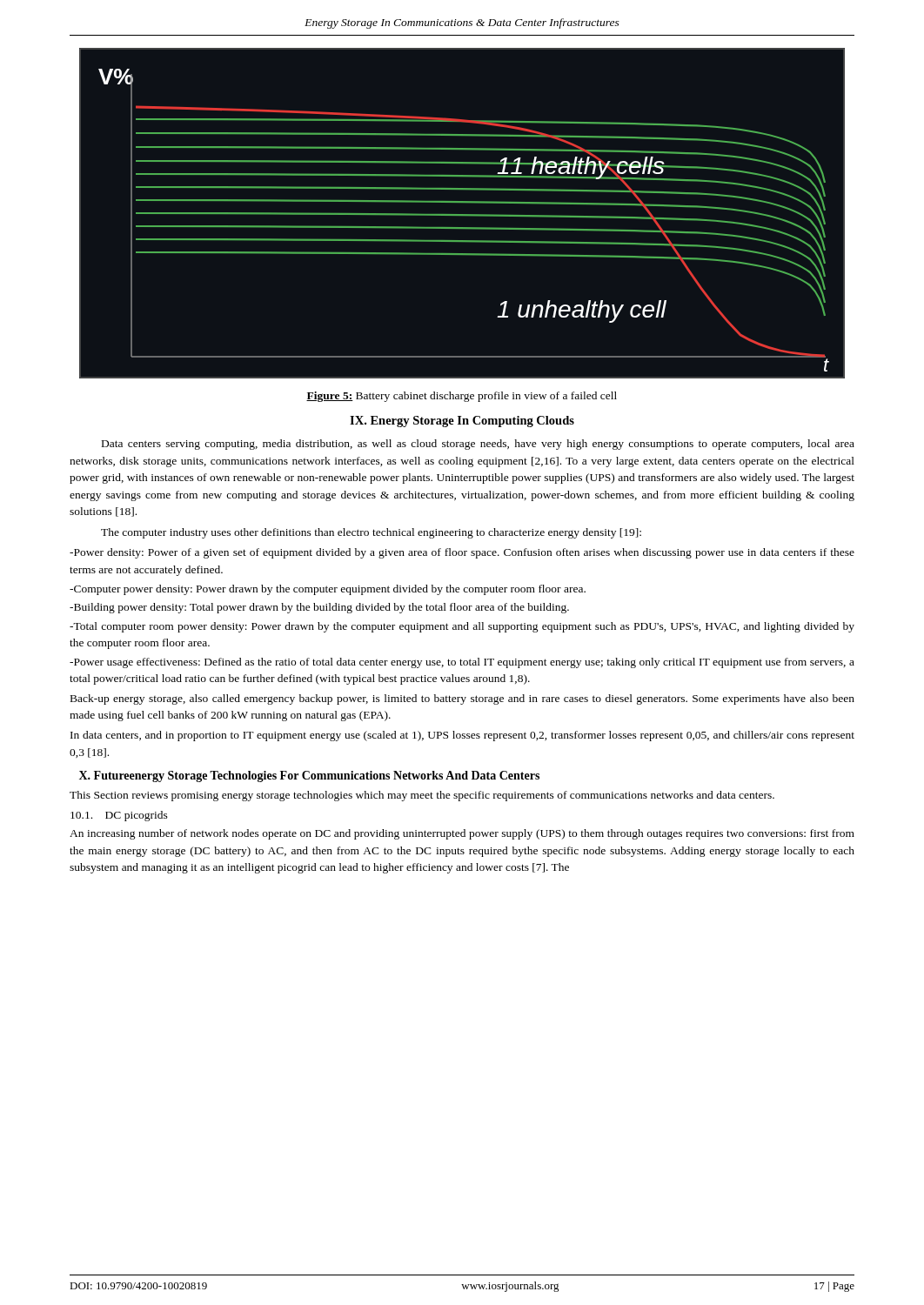924x1305 pixels.
Task: Locate the text block starting "IX. Energy Storage In Computing"
Action: click(462, 420)
